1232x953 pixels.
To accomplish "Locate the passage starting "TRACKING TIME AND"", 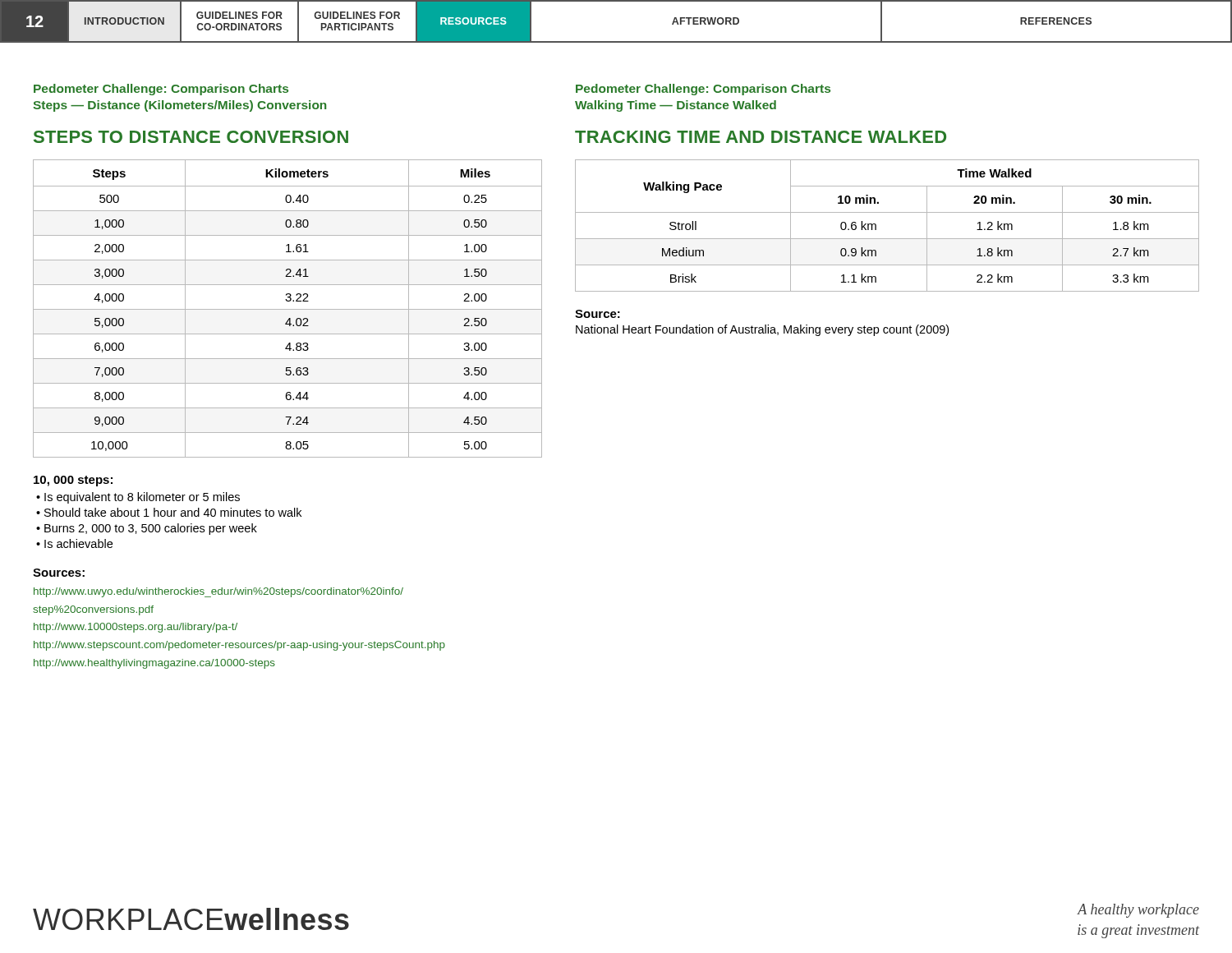I will 761,137.
